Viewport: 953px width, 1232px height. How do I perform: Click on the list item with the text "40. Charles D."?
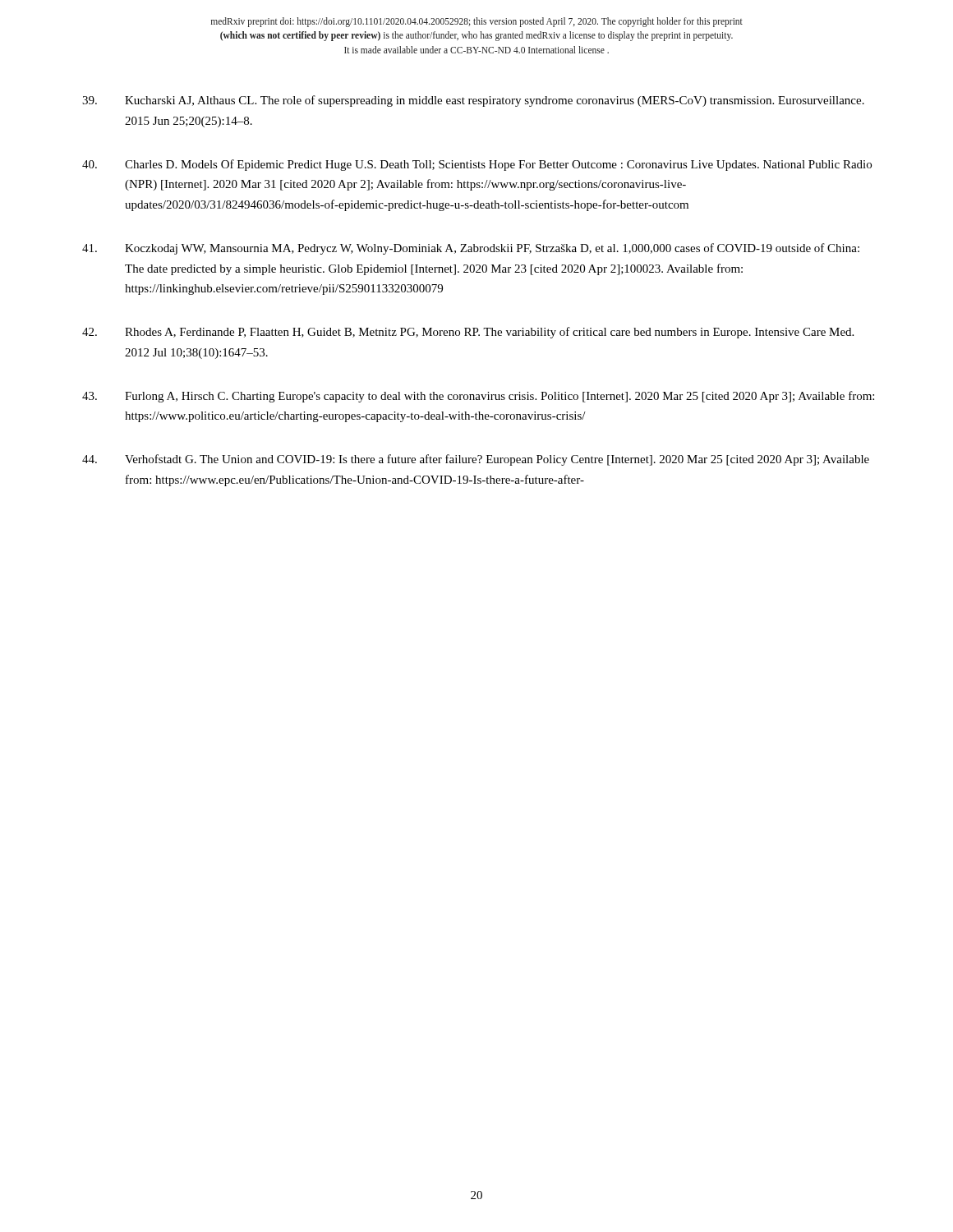click(481, 184)
